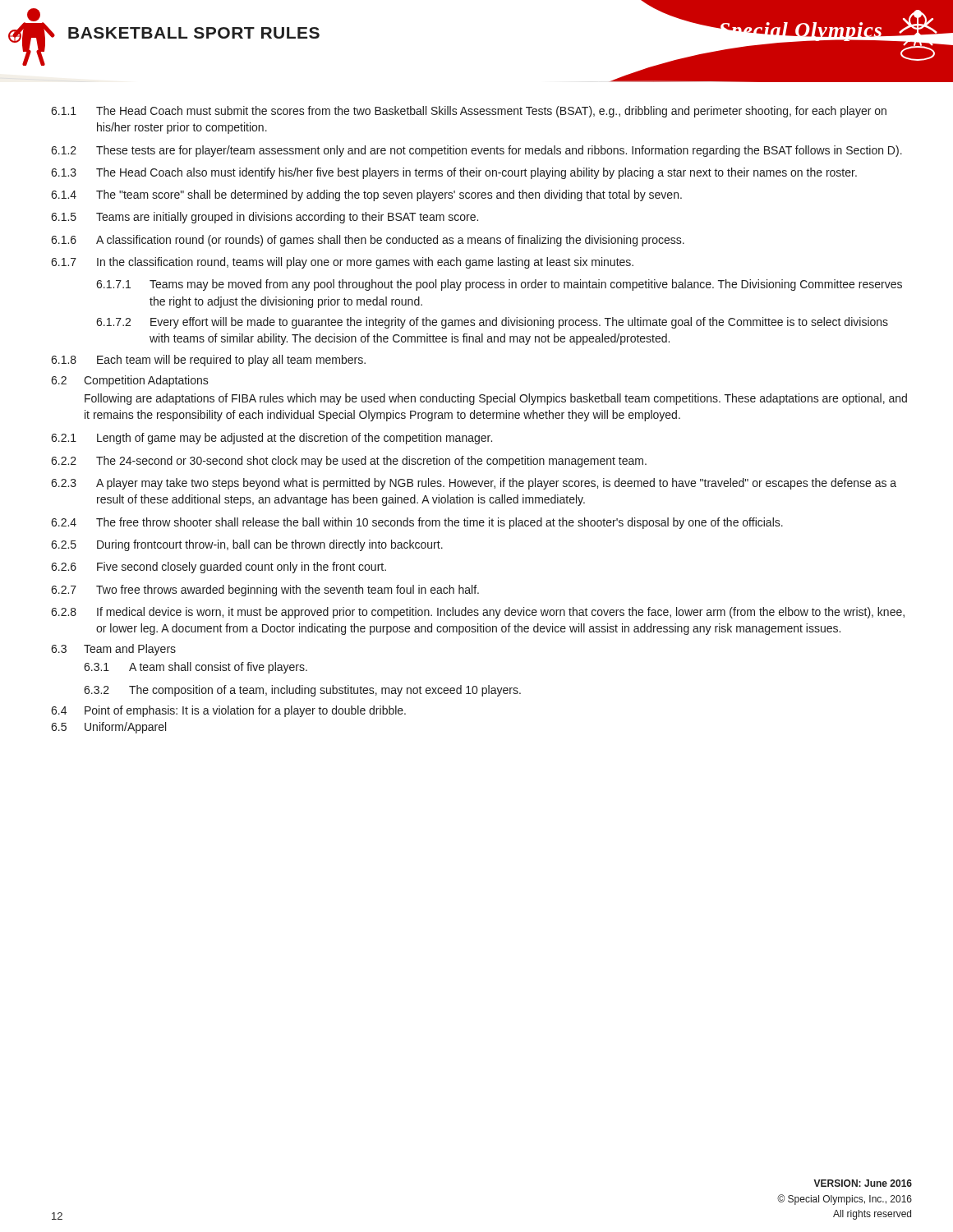
Task: Find the block on this page that starts "6.1.7.2 Every effort"
Action: (x=502, y=330)
